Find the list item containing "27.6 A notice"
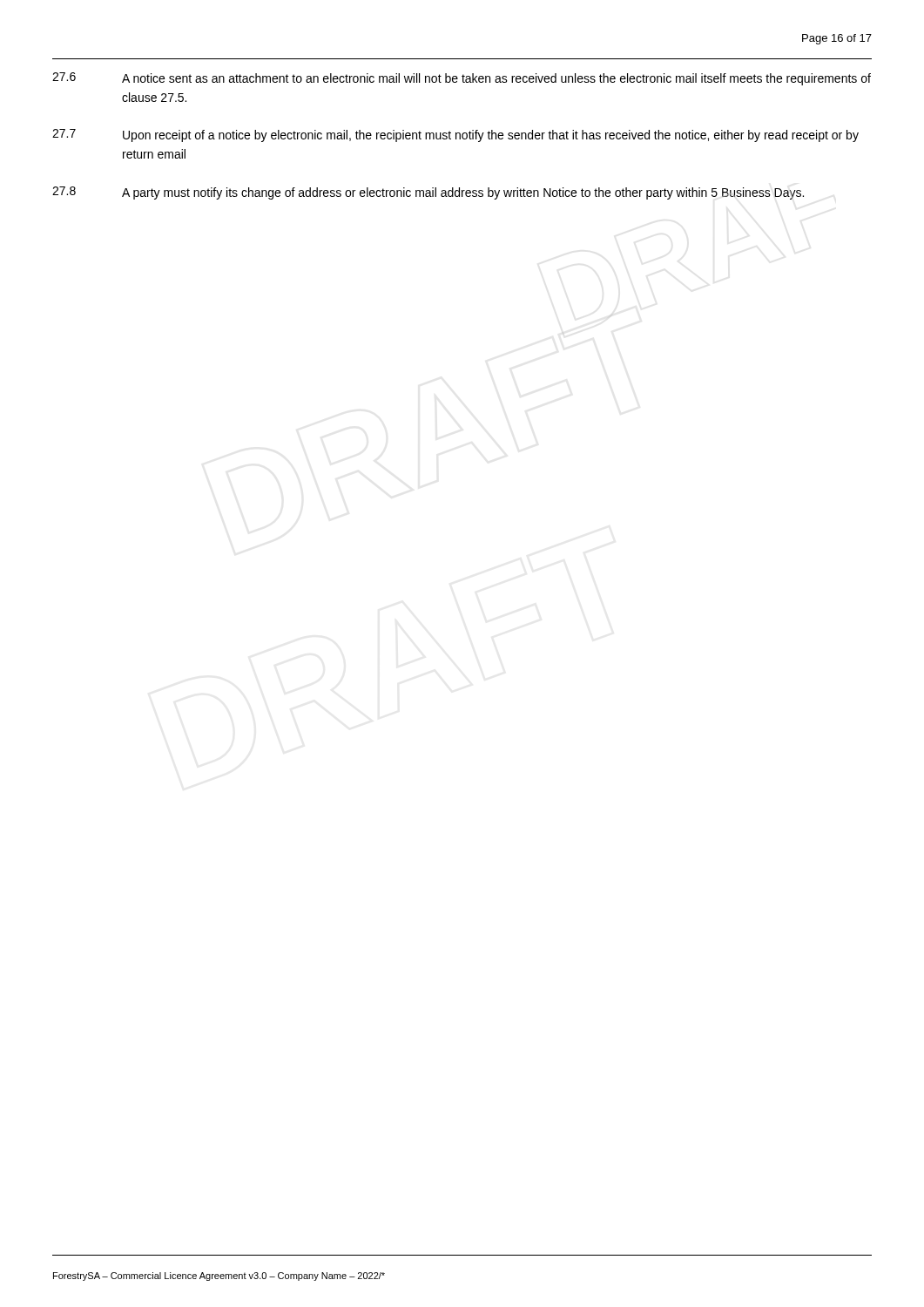Image resolution: width=924 pixels, height=1307 pixels. tap(462, 89)
